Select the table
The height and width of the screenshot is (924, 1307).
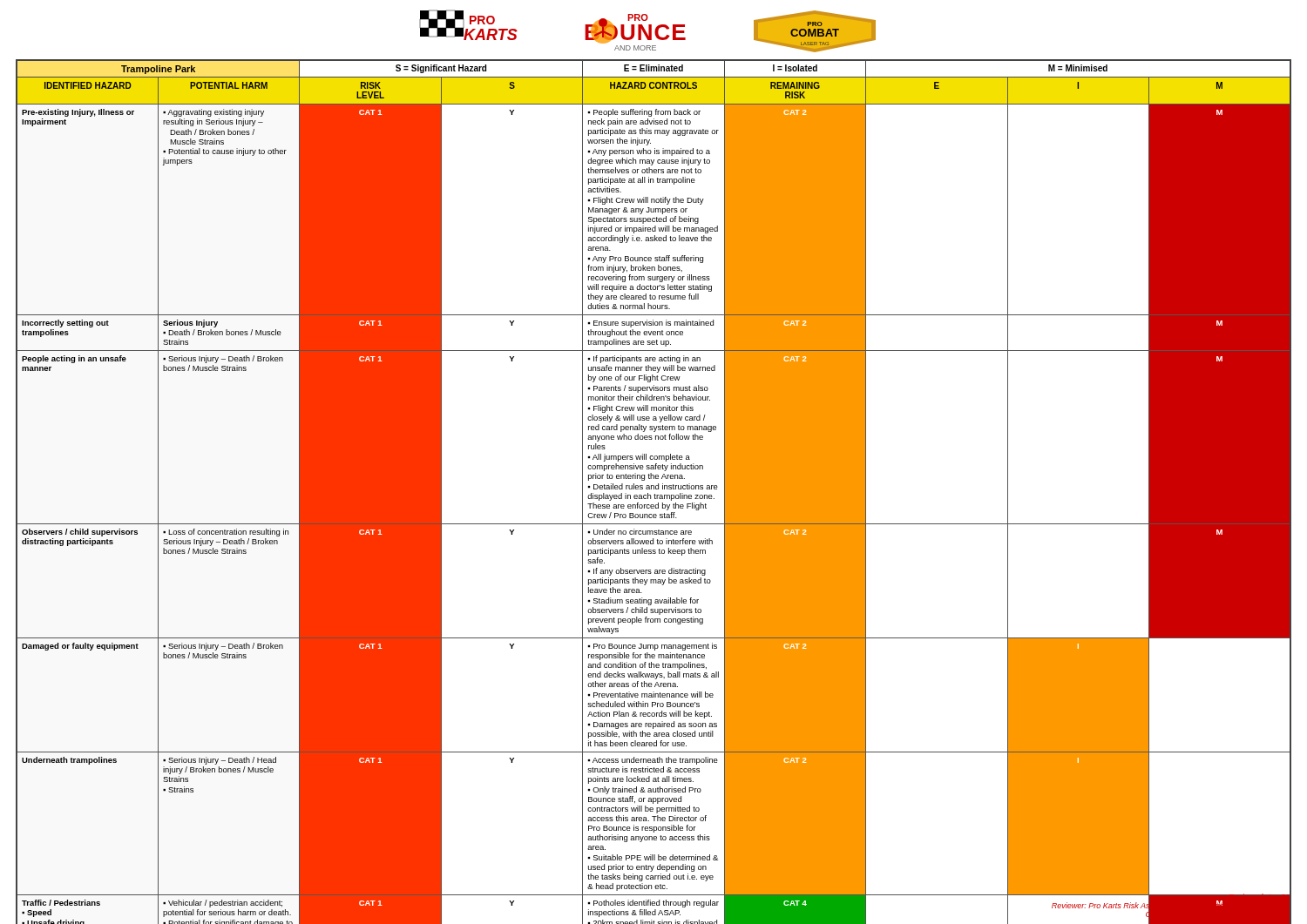[654, 492]
